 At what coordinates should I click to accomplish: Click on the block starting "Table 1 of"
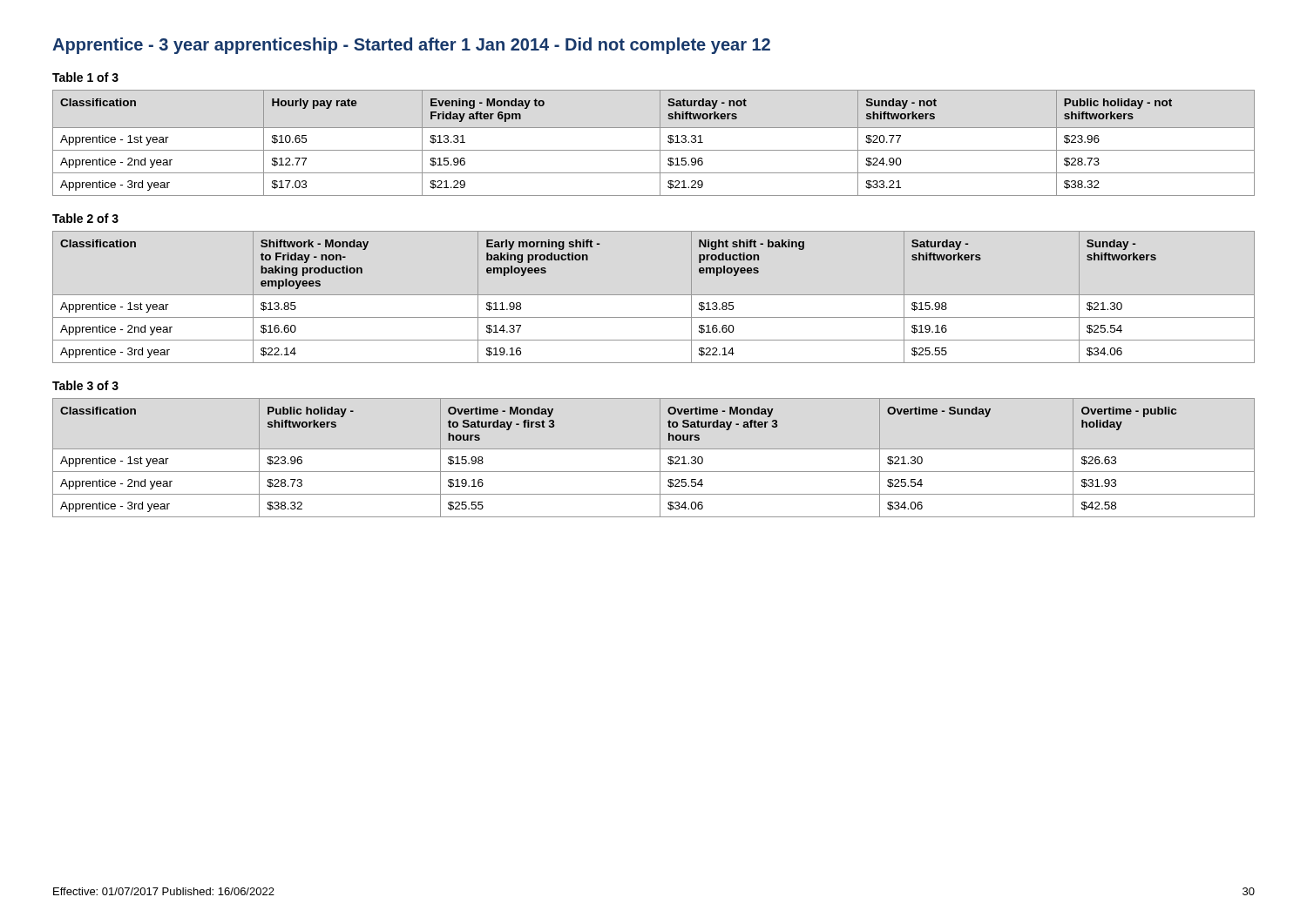85,77
